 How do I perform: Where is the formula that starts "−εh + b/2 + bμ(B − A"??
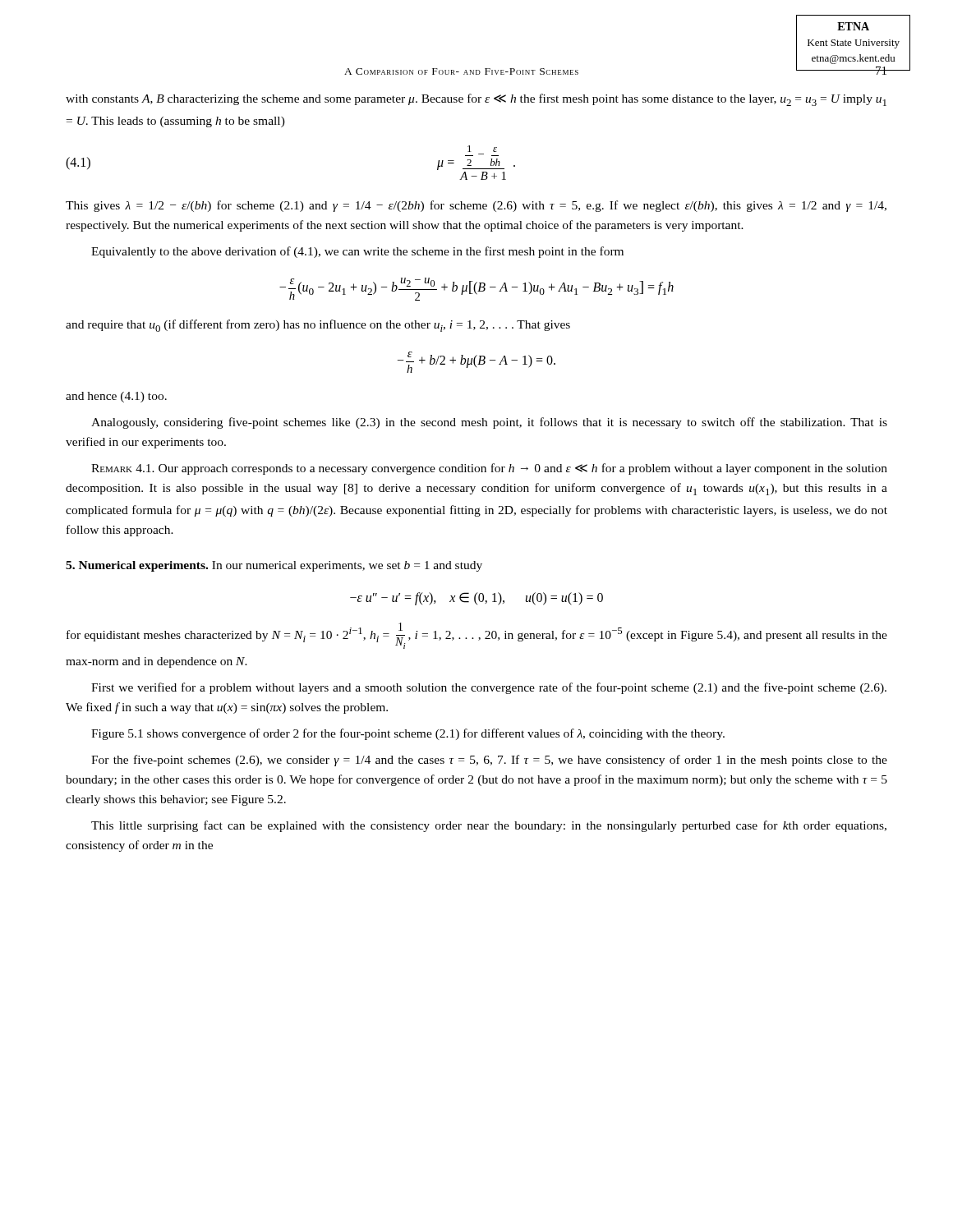coord(476,361)
